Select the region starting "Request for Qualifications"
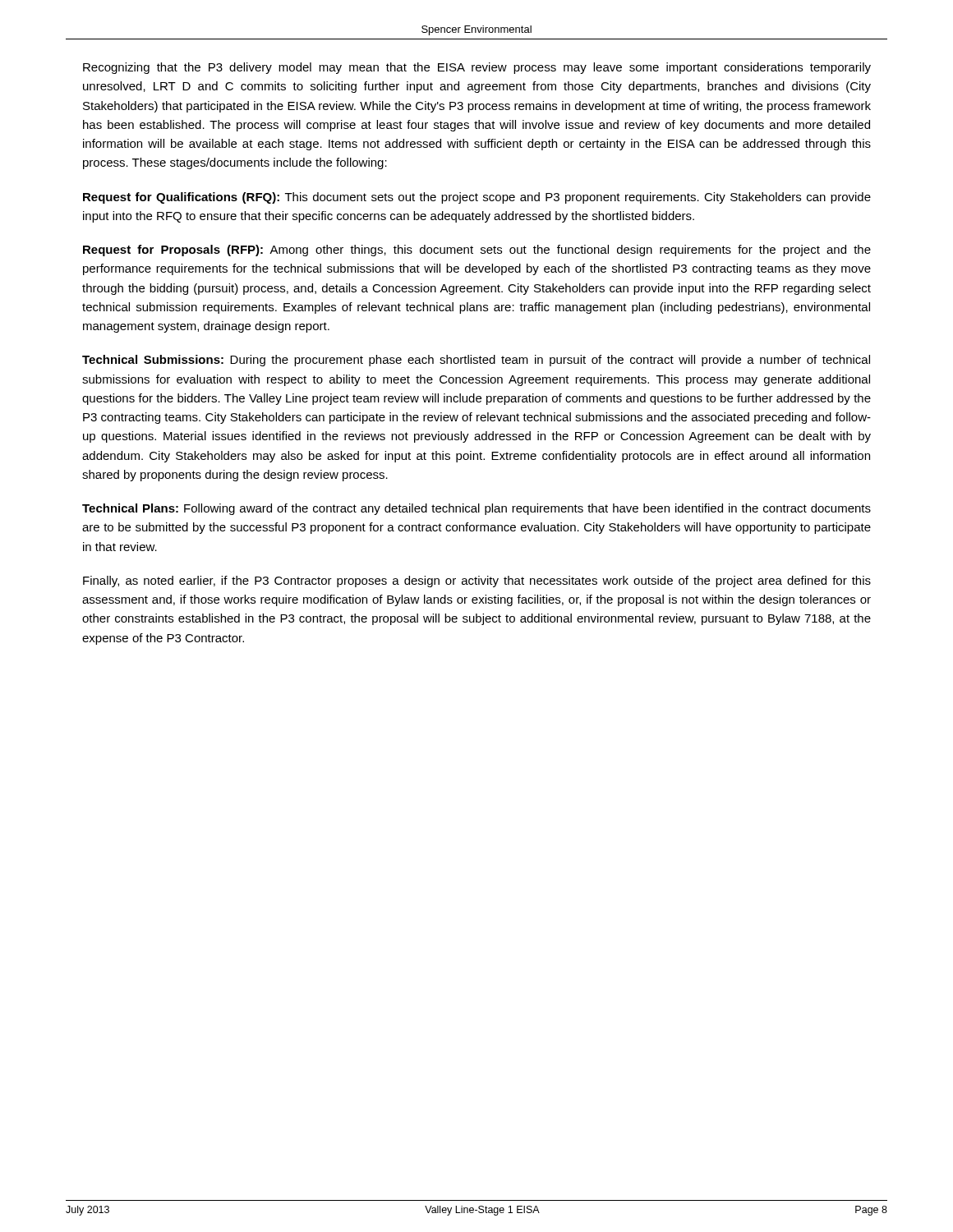Viewport: 953px width, 1232px height. point(476,206)
